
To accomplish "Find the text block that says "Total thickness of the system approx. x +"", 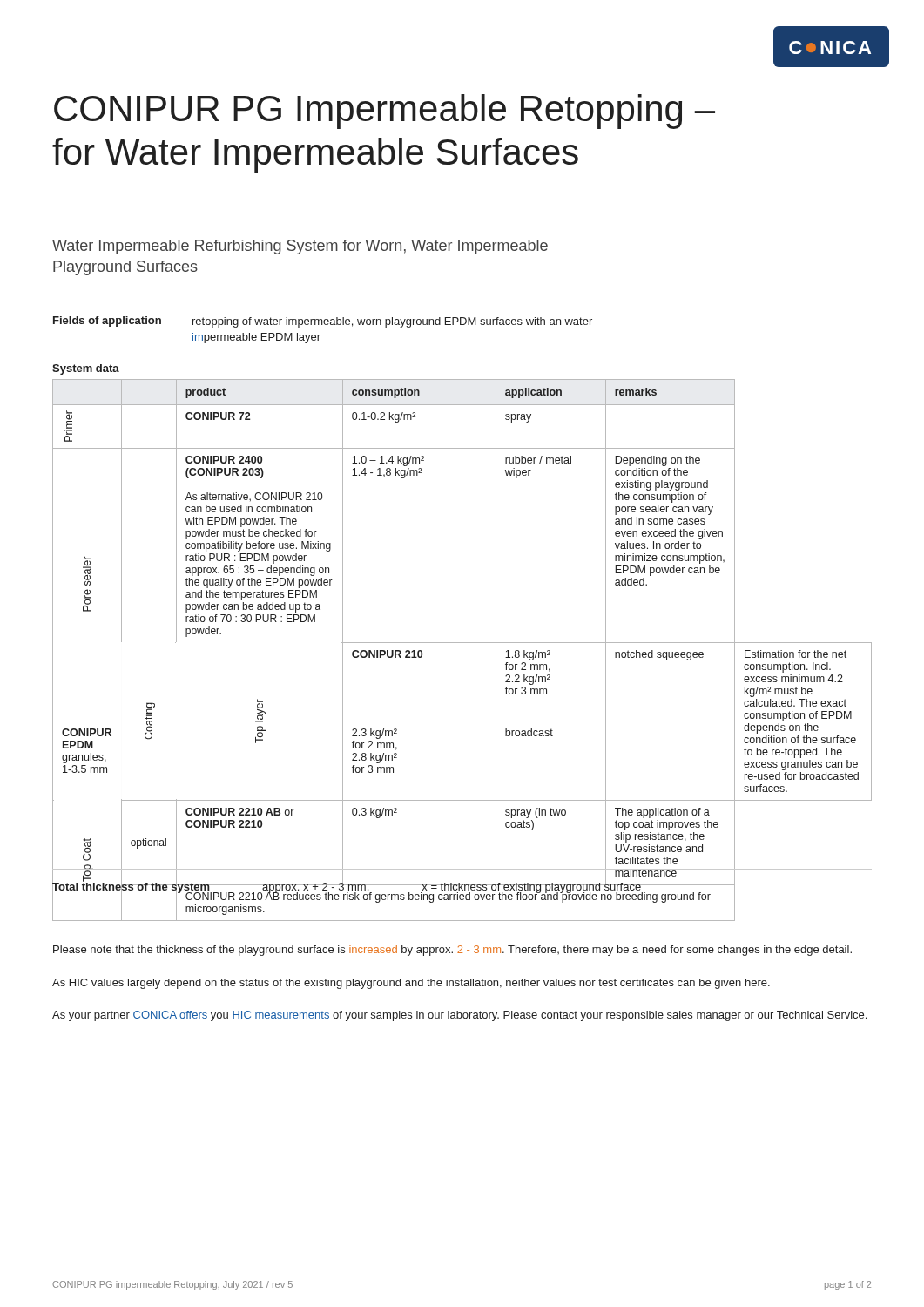I will click(x=347, y=887).
